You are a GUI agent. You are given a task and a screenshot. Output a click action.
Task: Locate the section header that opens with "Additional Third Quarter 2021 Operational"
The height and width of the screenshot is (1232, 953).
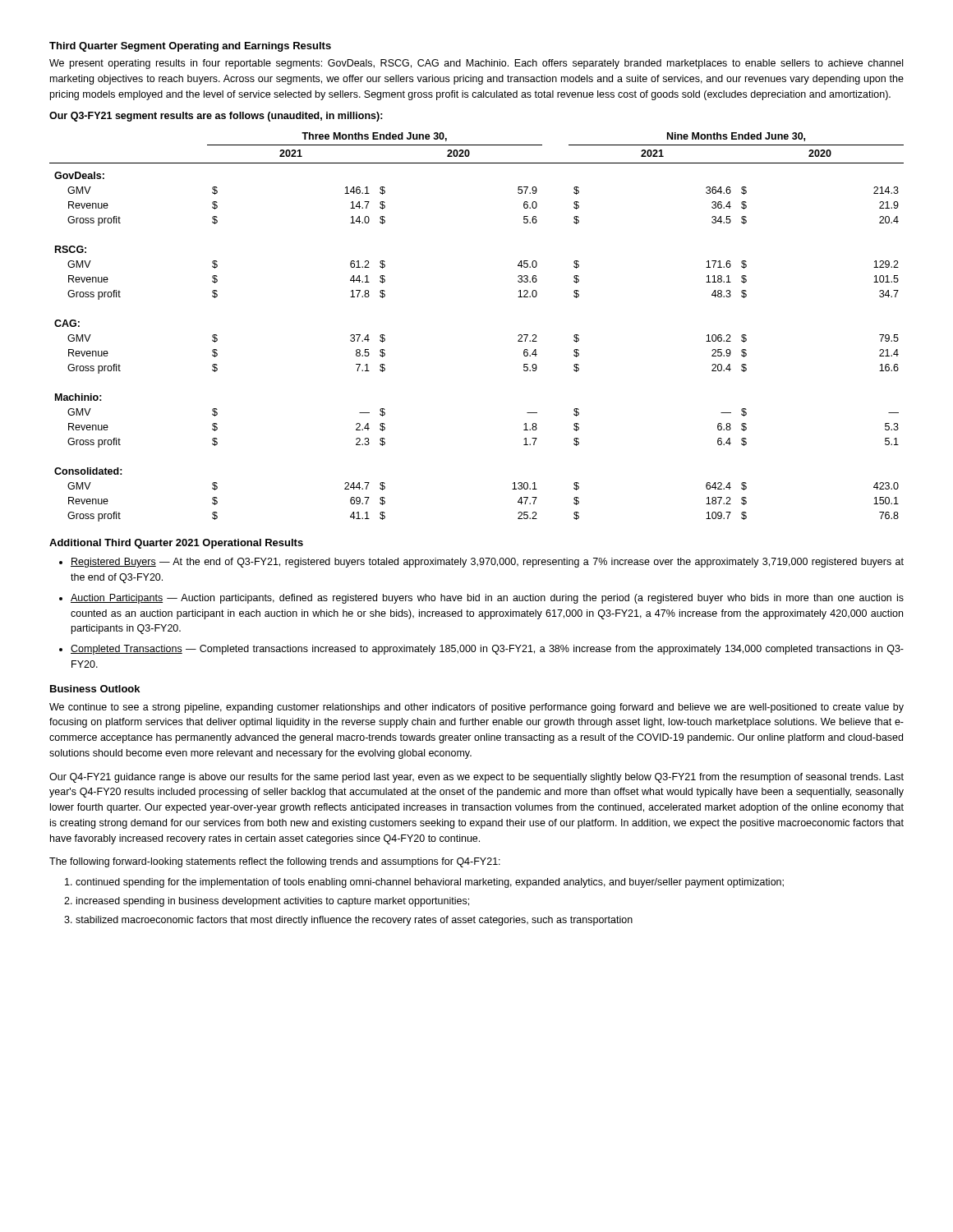pos(176,543)
